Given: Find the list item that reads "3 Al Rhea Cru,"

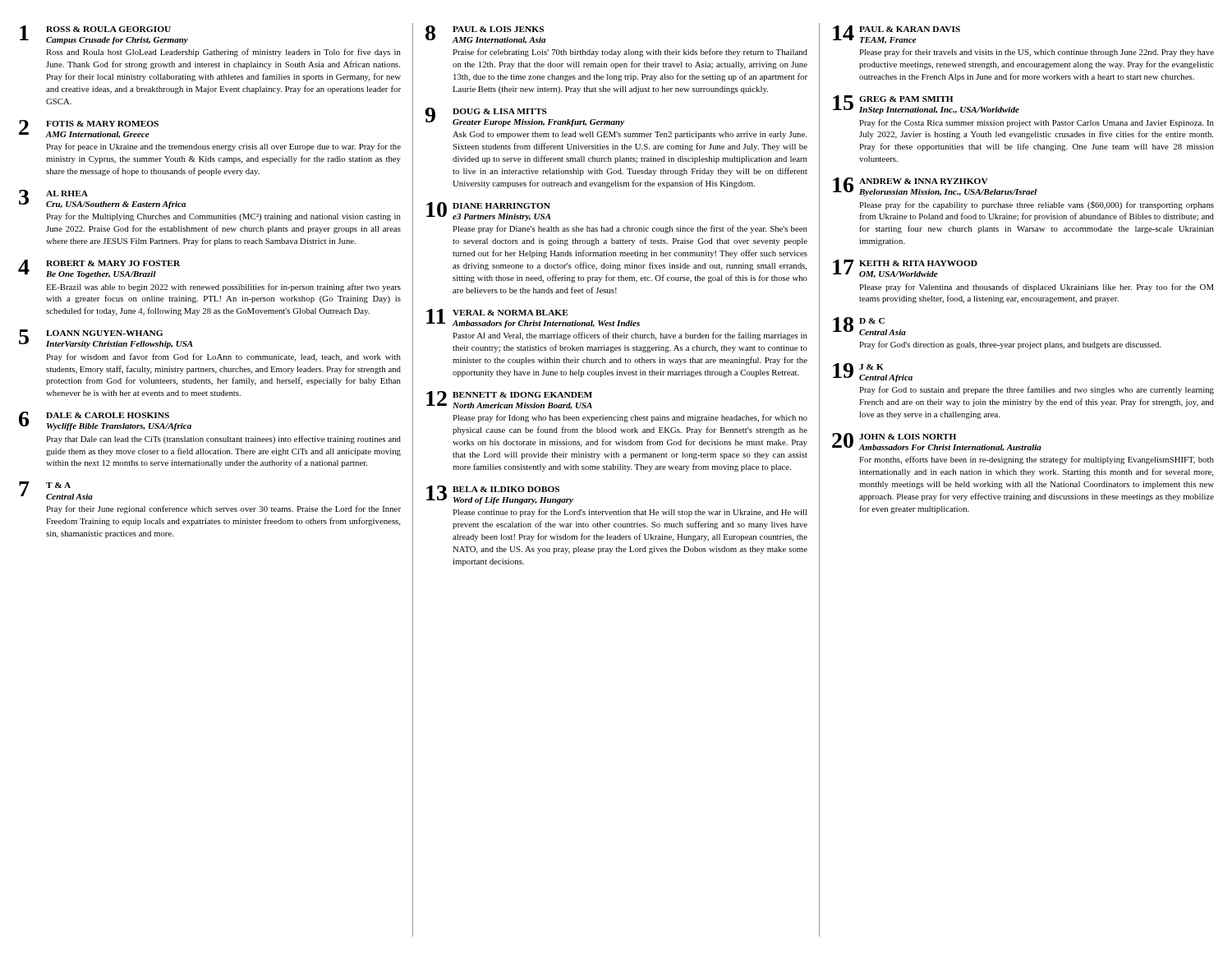Looking at the screenshot, I should [x=209, y=217].
